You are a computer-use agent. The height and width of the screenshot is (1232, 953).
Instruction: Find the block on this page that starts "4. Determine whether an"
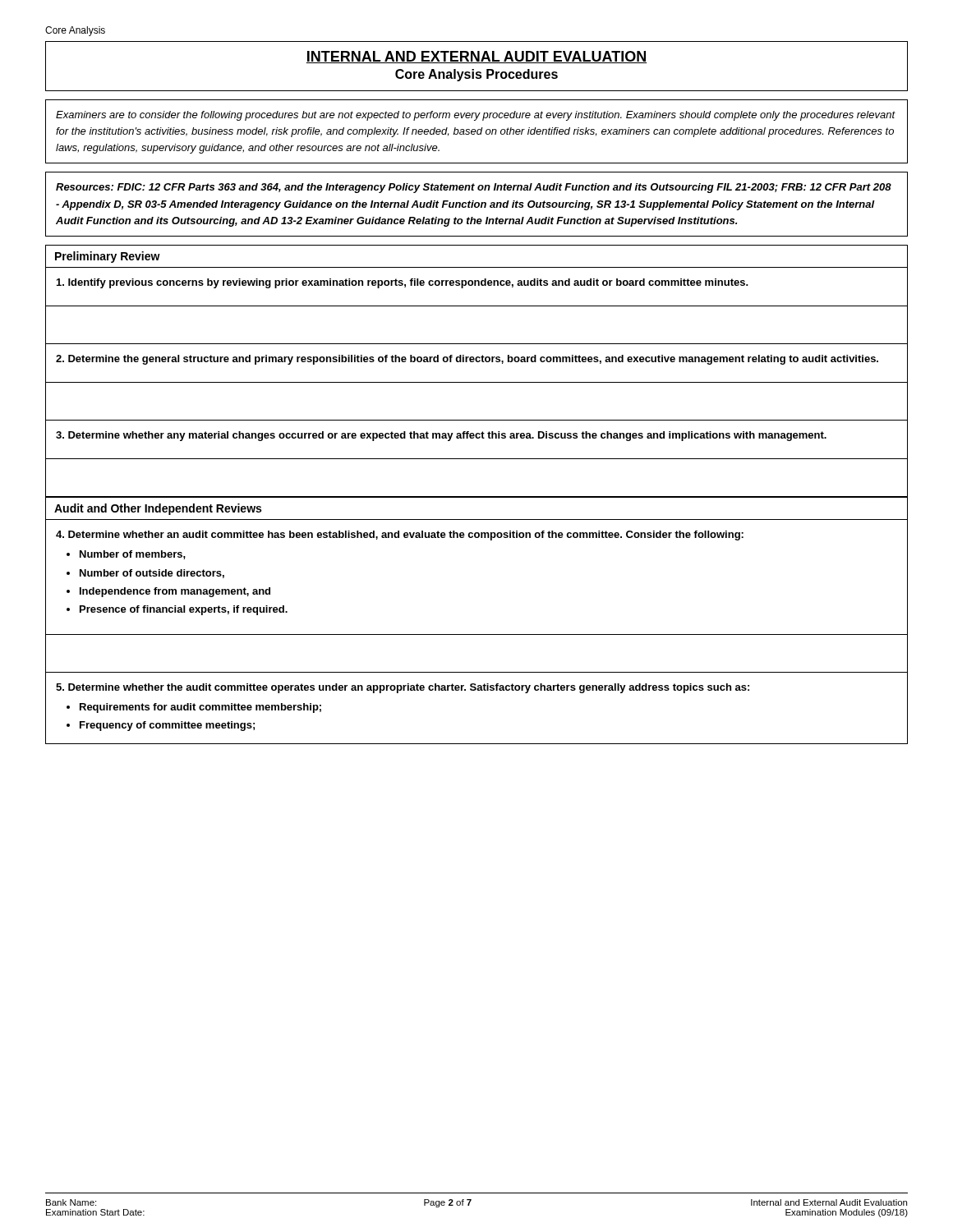[400, 536]
